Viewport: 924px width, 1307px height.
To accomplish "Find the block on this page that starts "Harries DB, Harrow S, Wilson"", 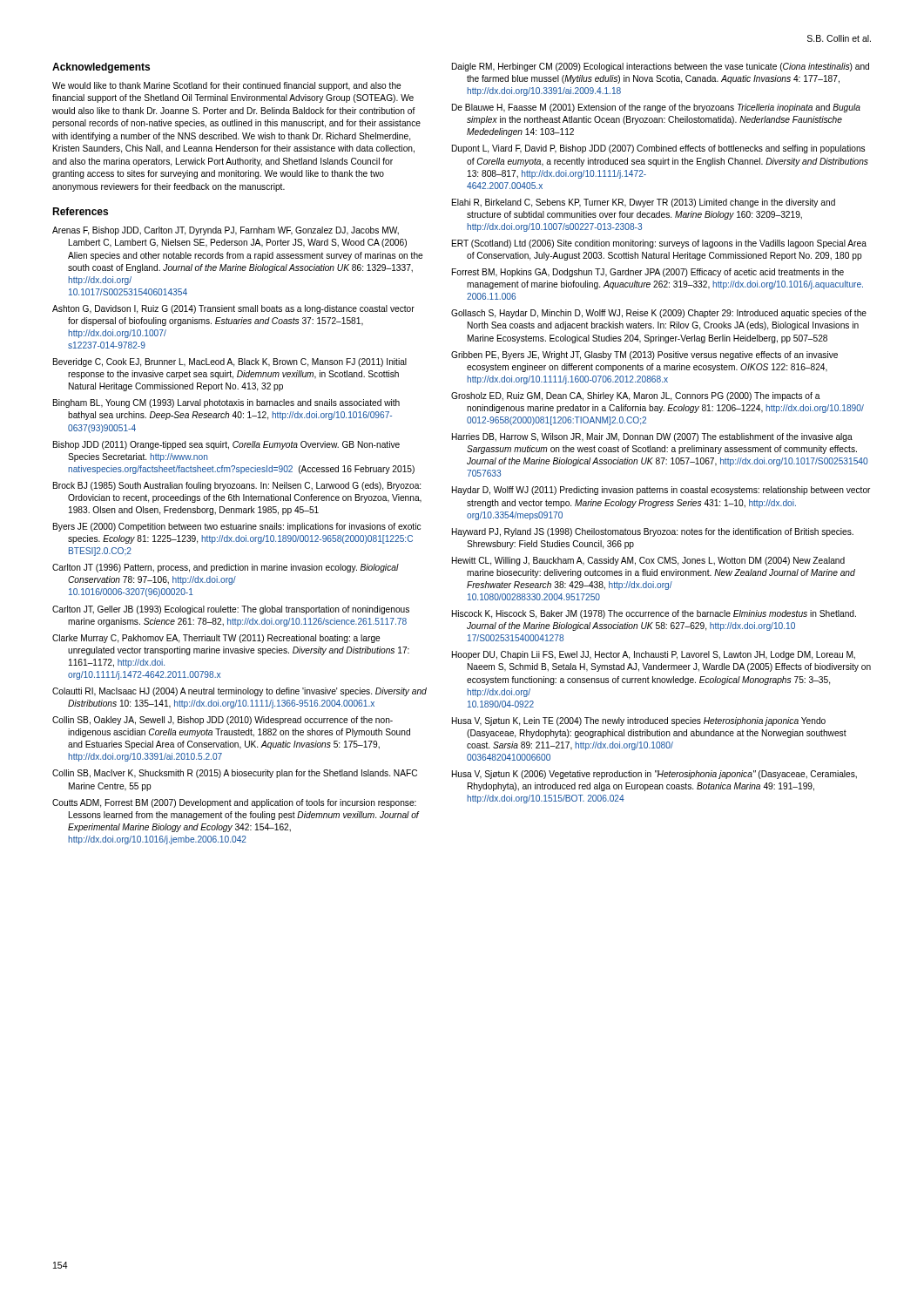I will [x=660, y=455].
